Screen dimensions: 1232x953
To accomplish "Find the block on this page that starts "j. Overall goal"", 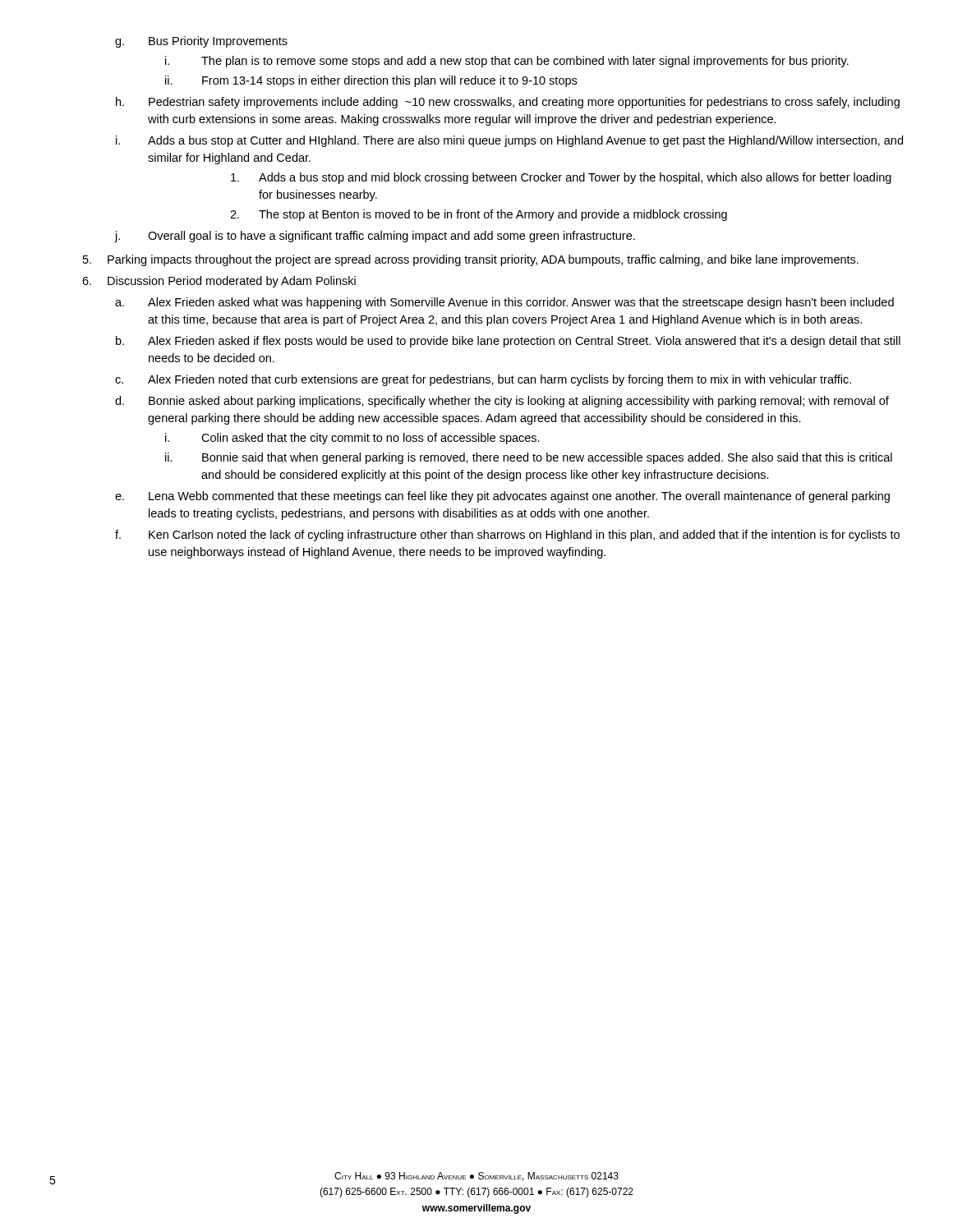I will [375, 236].
